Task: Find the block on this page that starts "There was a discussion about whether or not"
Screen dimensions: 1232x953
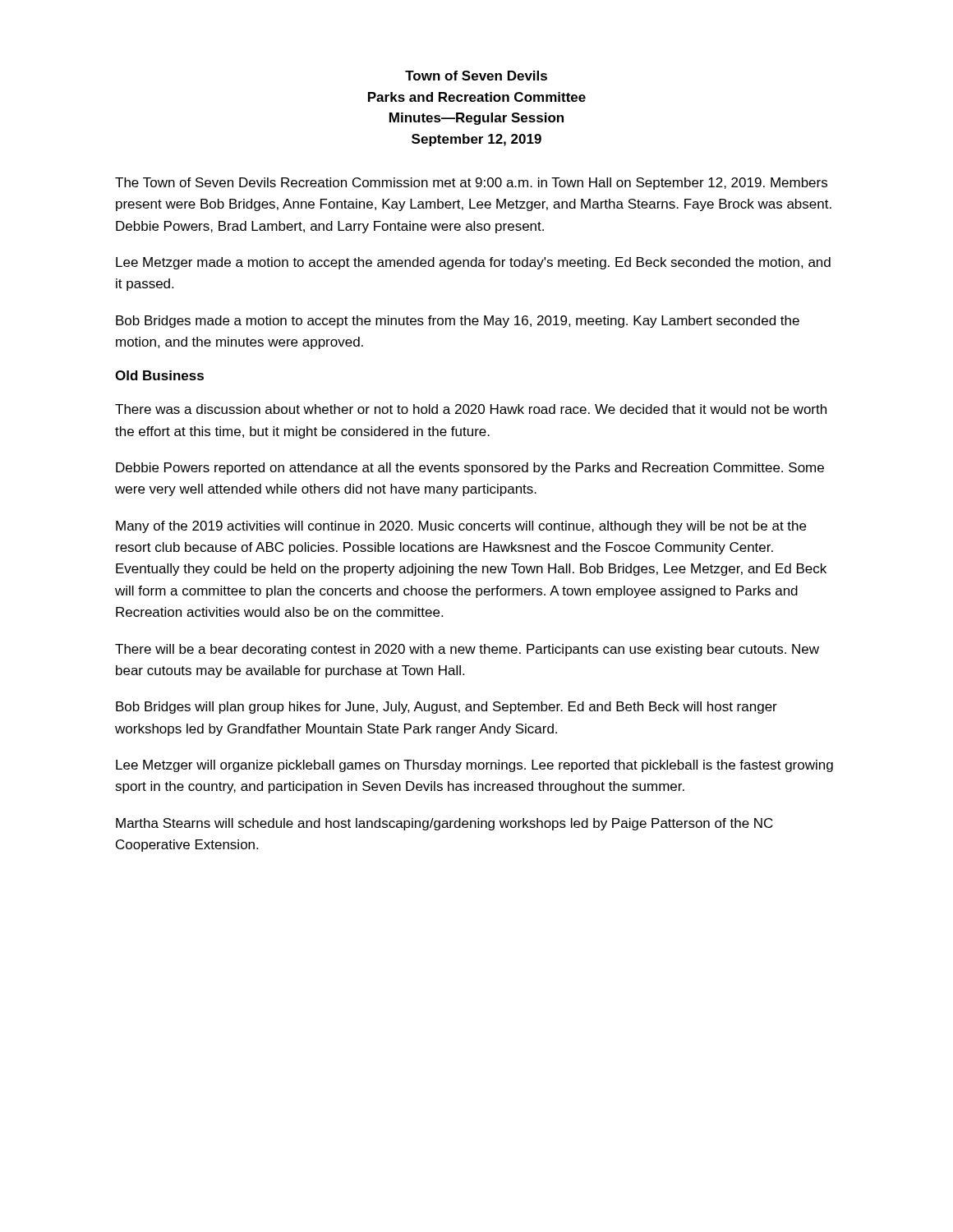Action: (471, 421)
